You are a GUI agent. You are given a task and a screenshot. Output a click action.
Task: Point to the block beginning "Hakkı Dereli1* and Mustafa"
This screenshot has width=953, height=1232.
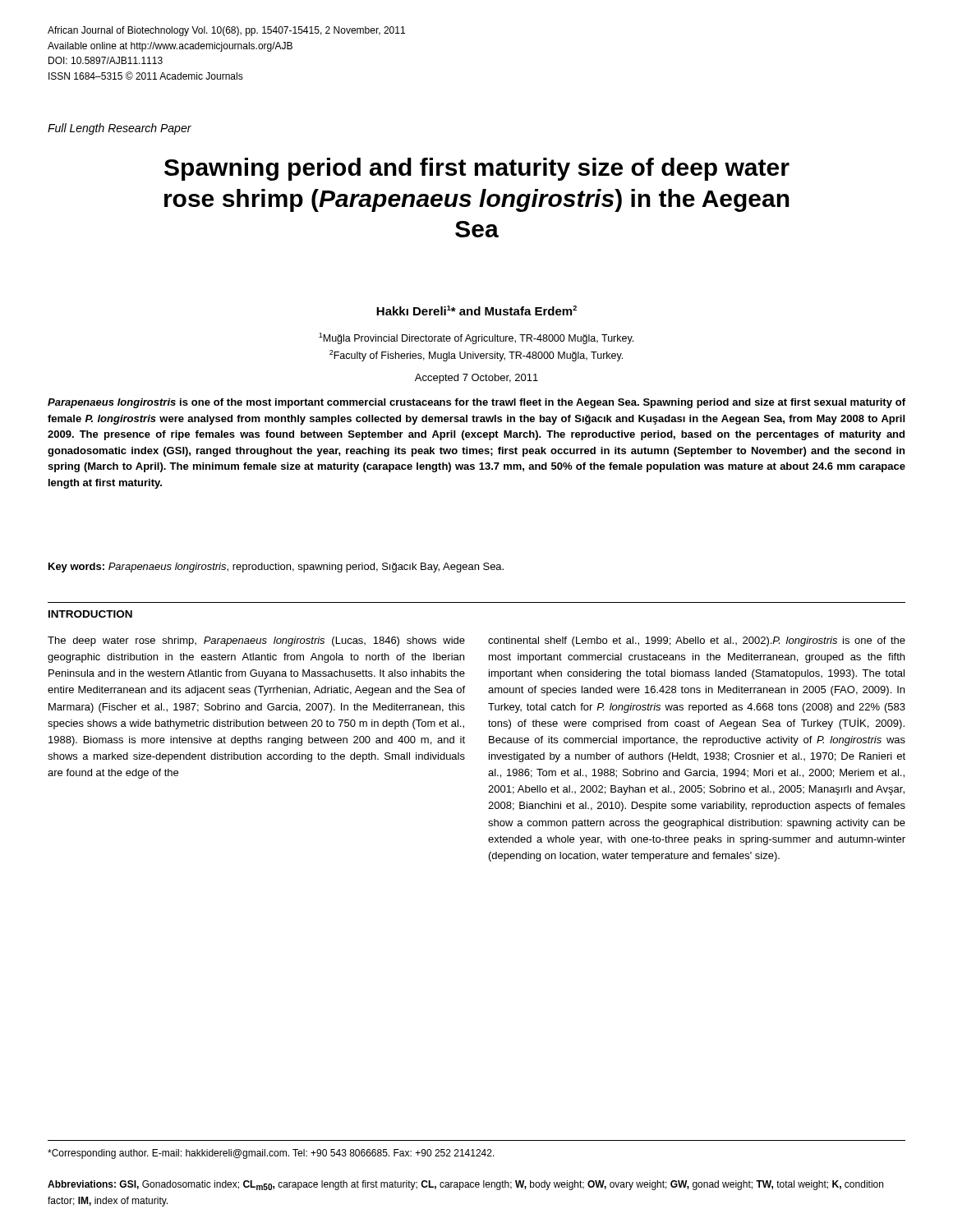(x=476, y=311)
